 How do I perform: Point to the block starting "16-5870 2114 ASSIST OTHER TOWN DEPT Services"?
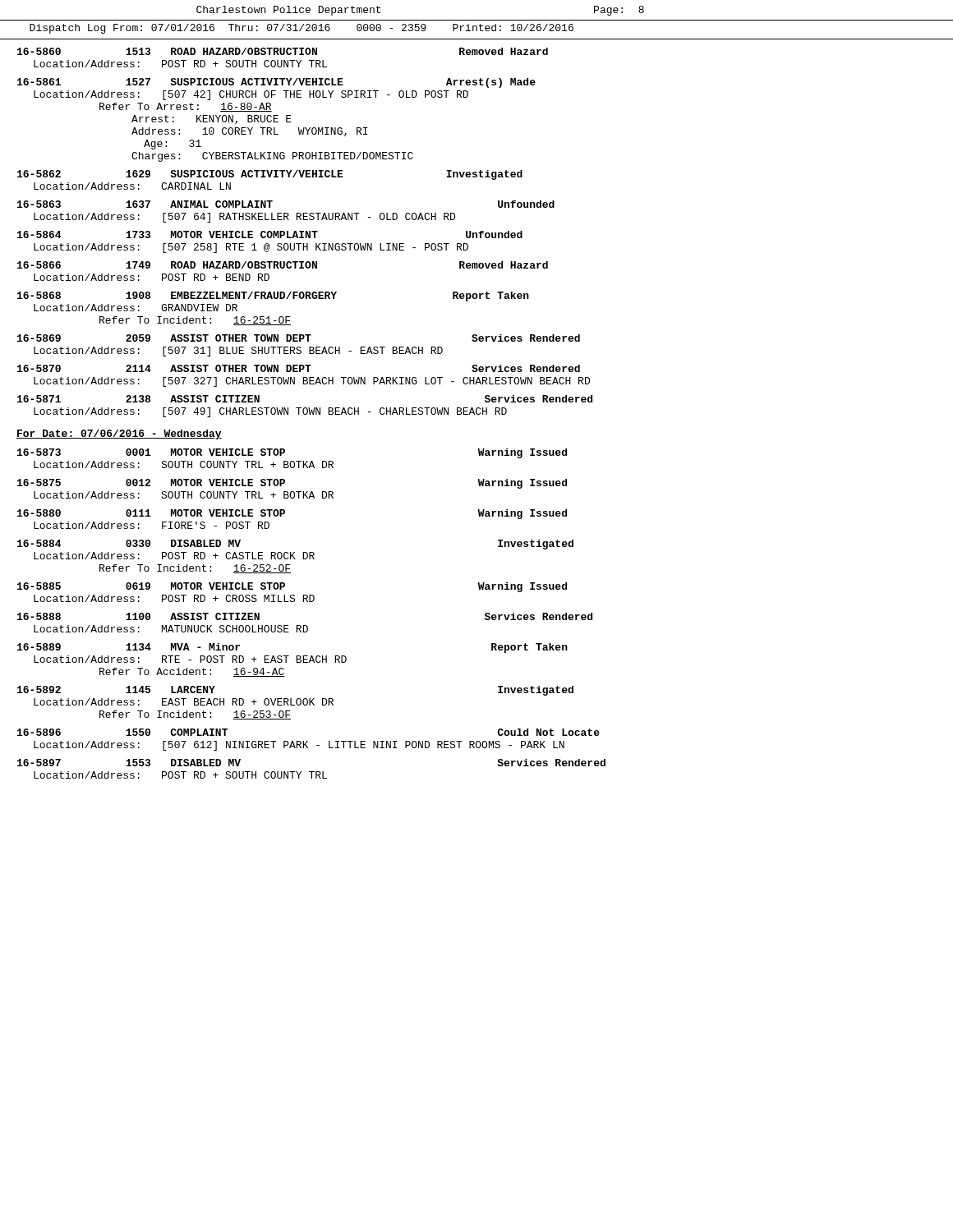point(476,375)
